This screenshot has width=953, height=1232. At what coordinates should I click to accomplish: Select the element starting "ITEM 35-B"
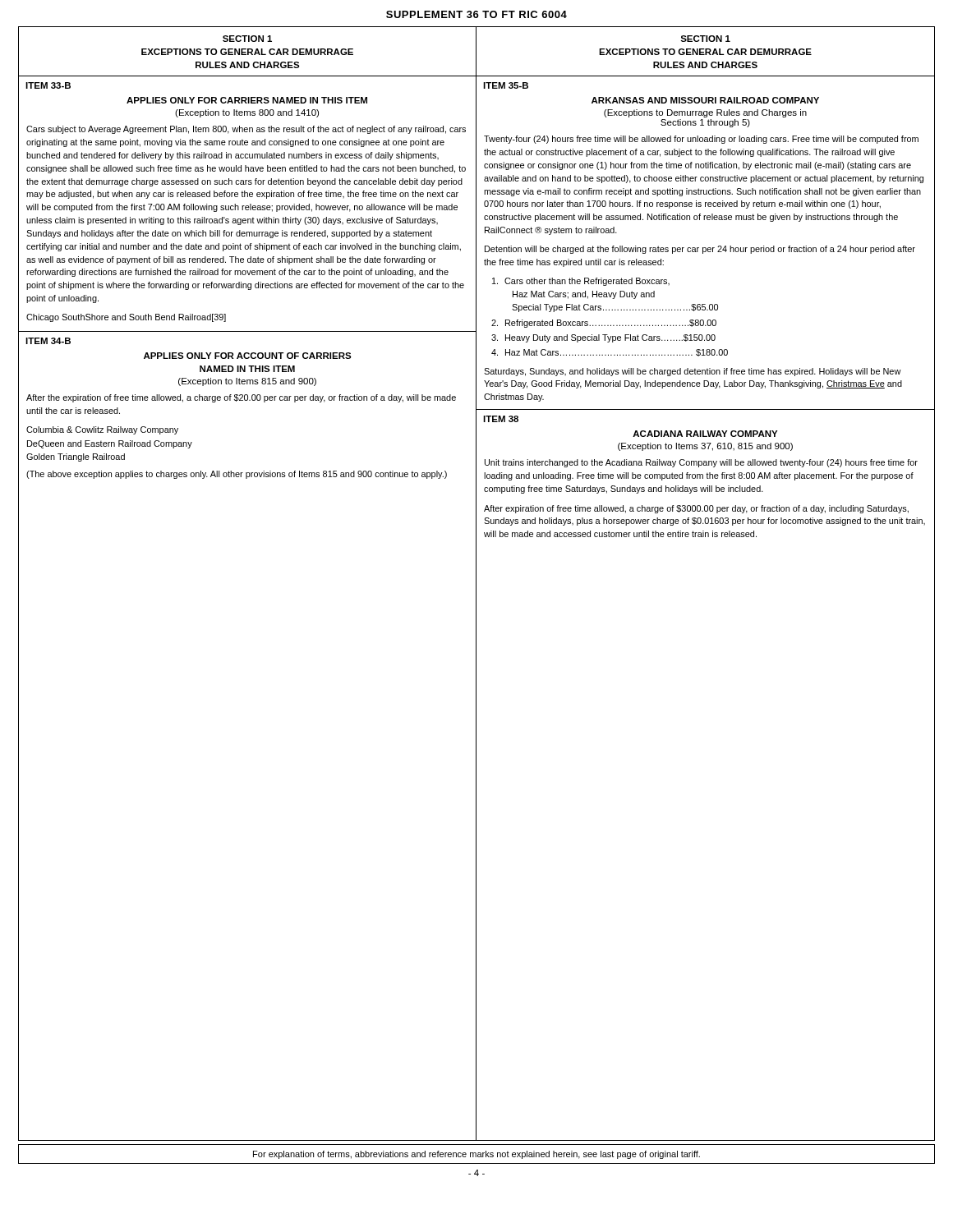(506, 86)
